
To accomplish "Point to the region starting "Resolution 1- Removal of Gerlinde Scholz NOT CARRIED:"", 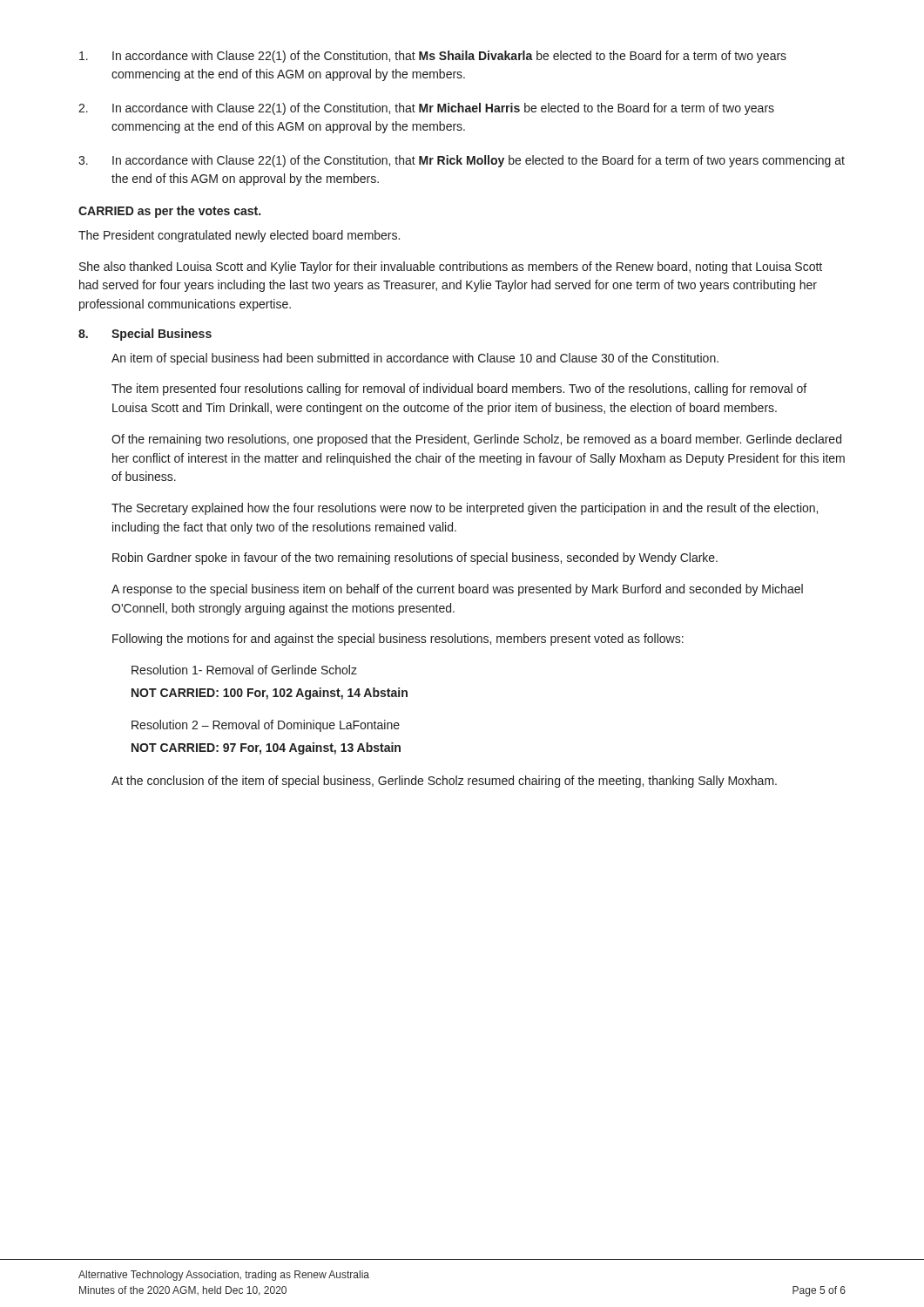I will (x=244, y=670).
